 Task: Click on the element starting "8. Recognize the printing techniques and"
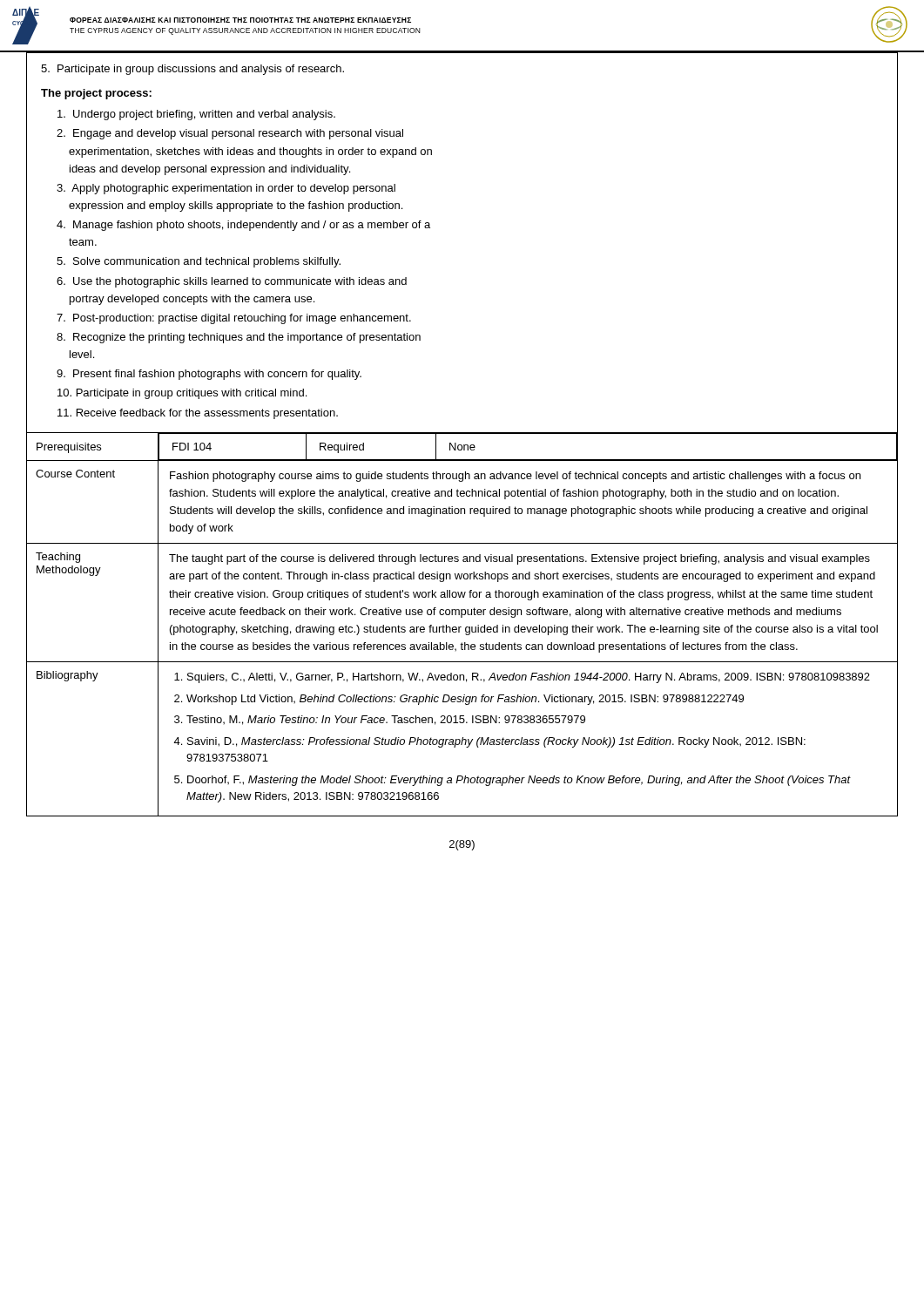(x=239, y=338)
